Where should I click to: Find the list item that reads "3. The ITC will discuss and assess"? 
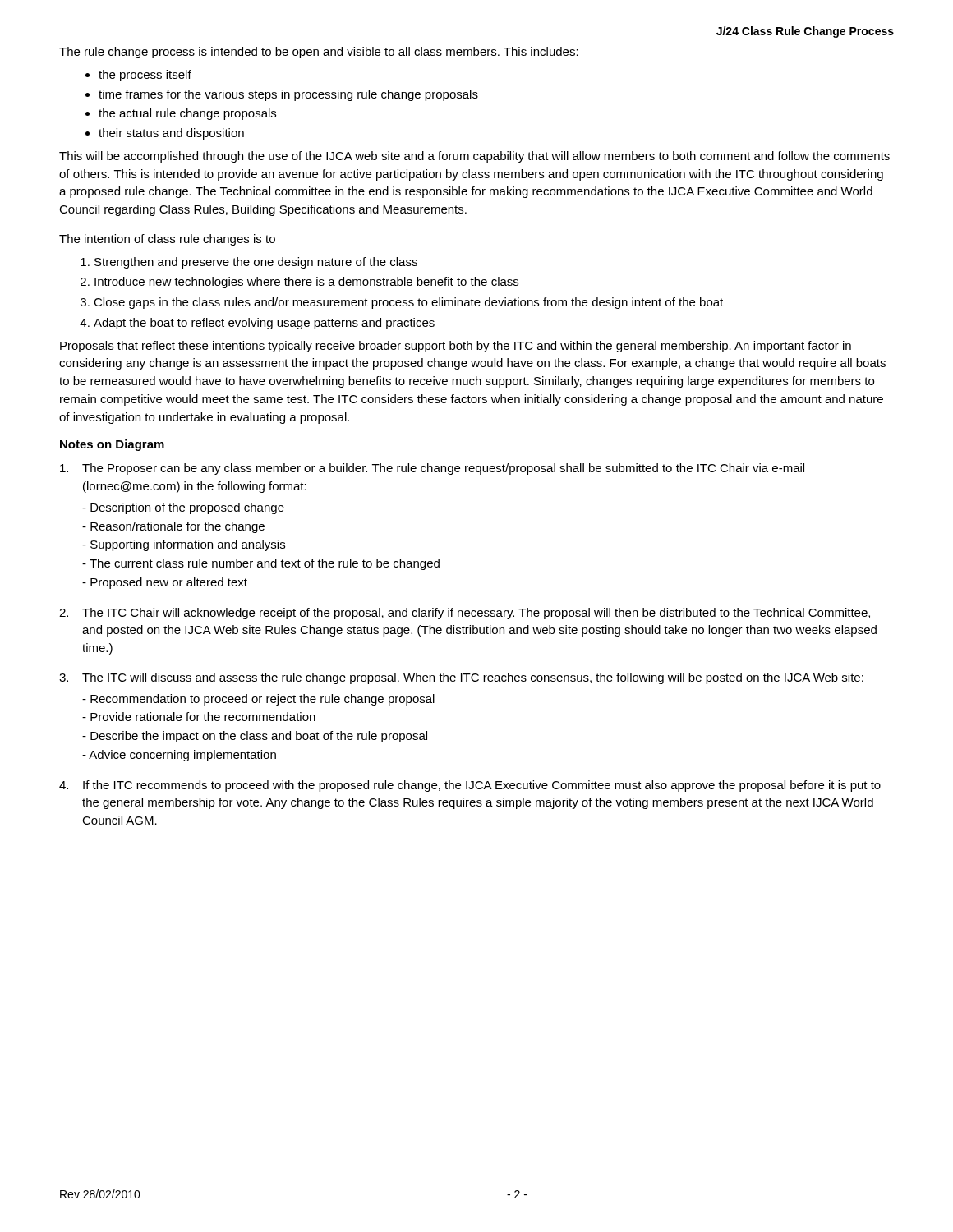(461, 678)
